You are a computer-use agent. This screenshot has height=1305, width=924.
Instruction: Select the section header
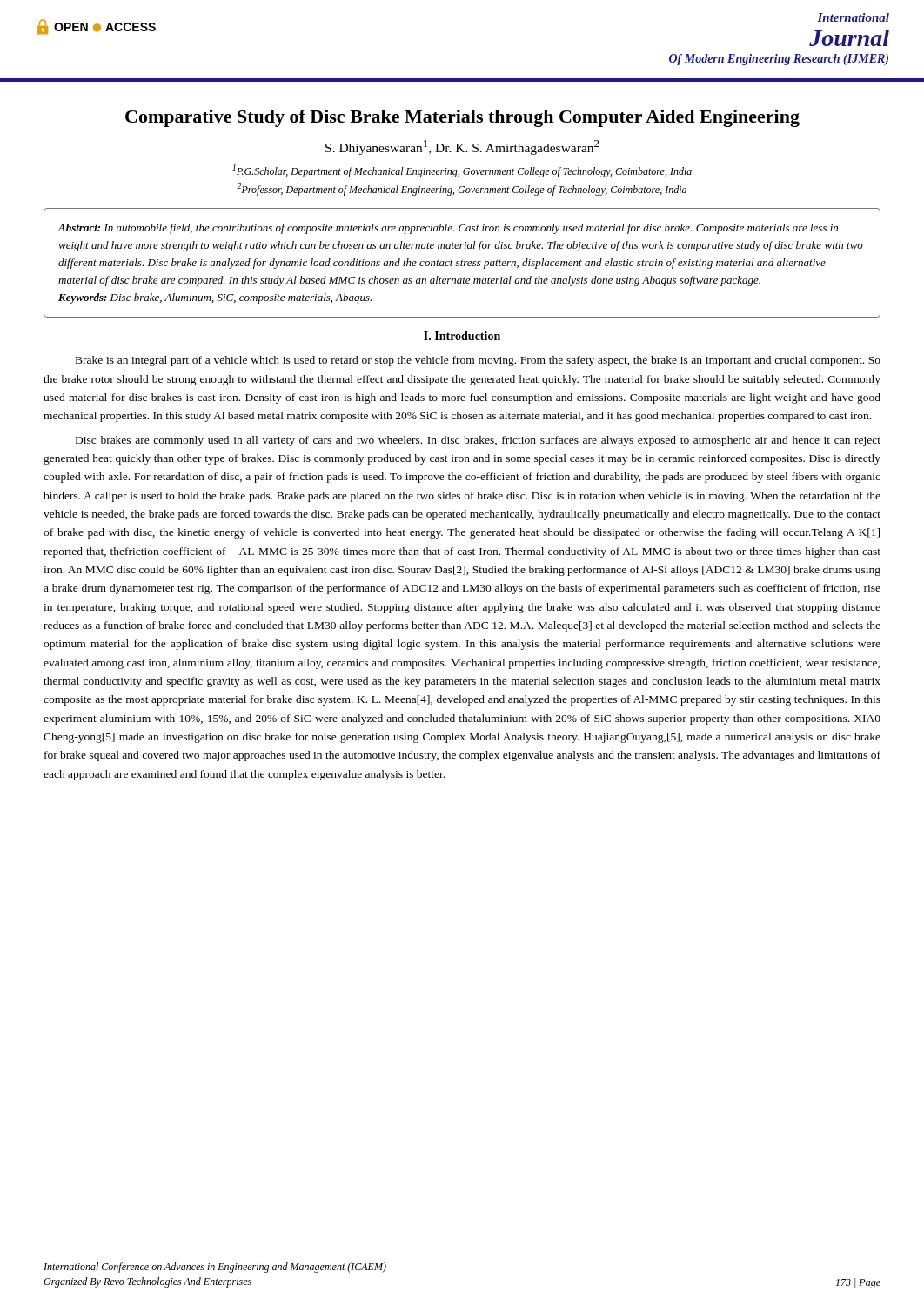tap(462, 337)
